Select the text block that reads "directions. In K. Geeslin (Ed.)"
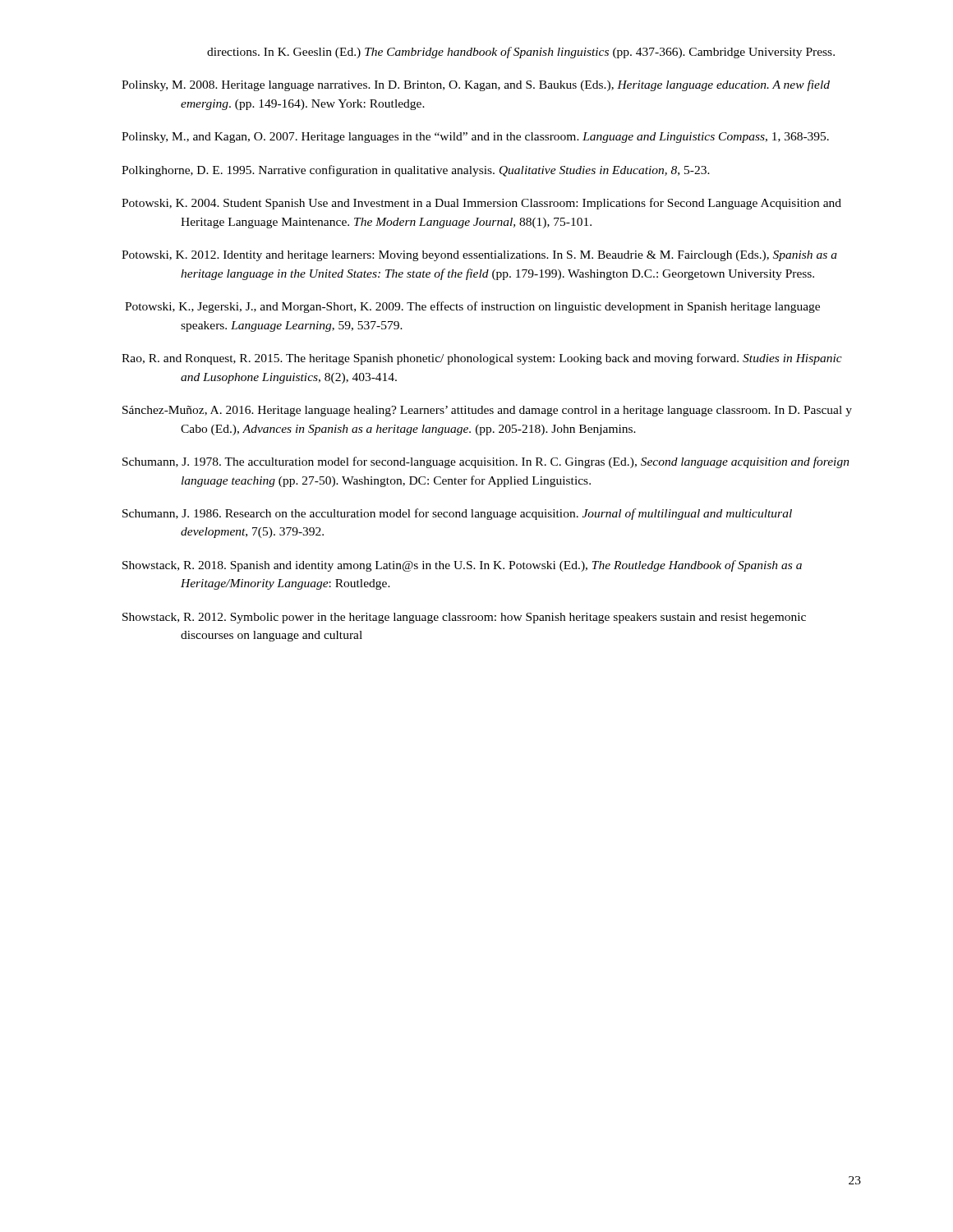953x1232 pixels. click(x=521, y=51)
